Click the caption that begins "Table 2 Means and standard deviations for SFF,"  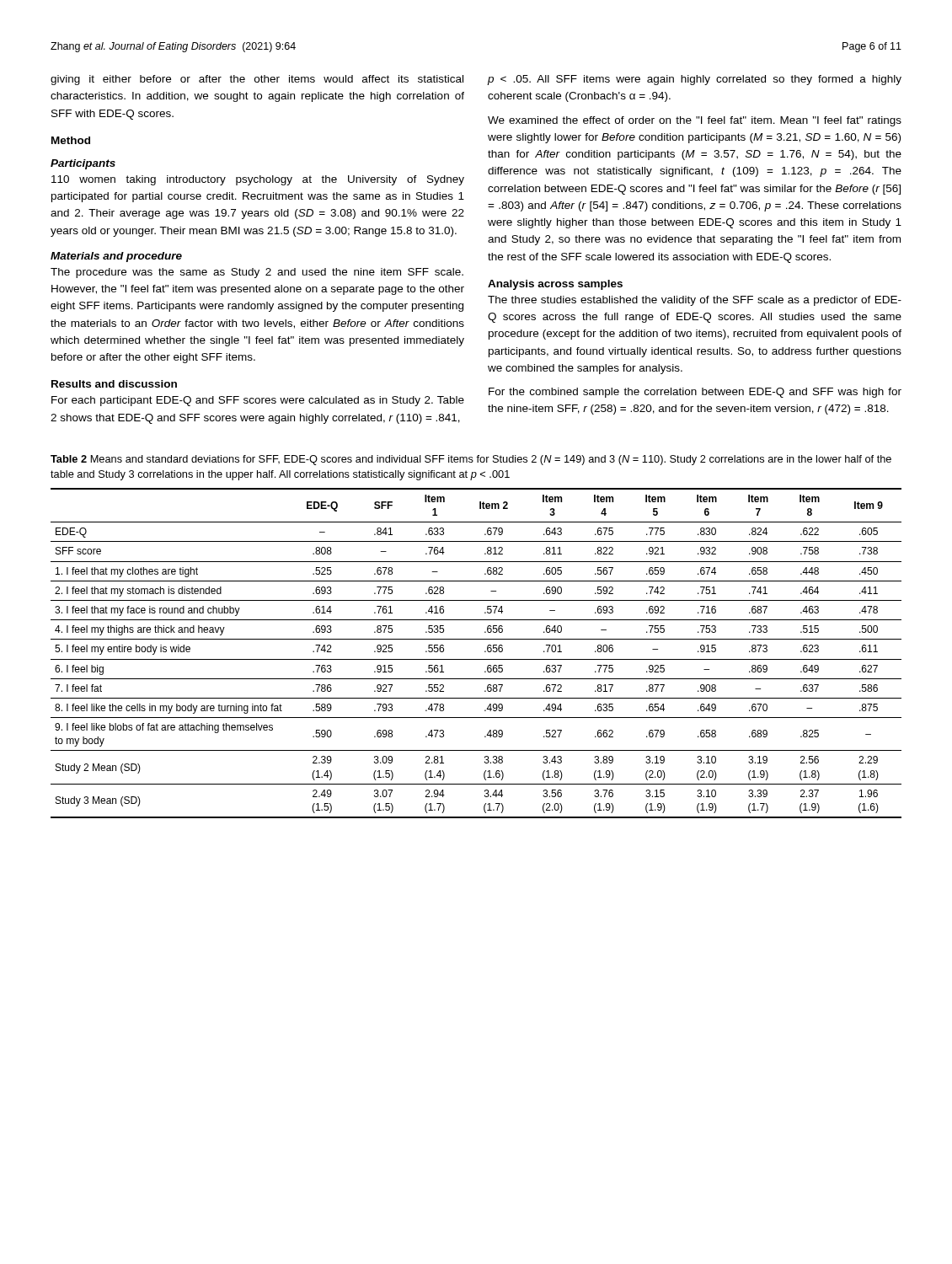[471, 466]
